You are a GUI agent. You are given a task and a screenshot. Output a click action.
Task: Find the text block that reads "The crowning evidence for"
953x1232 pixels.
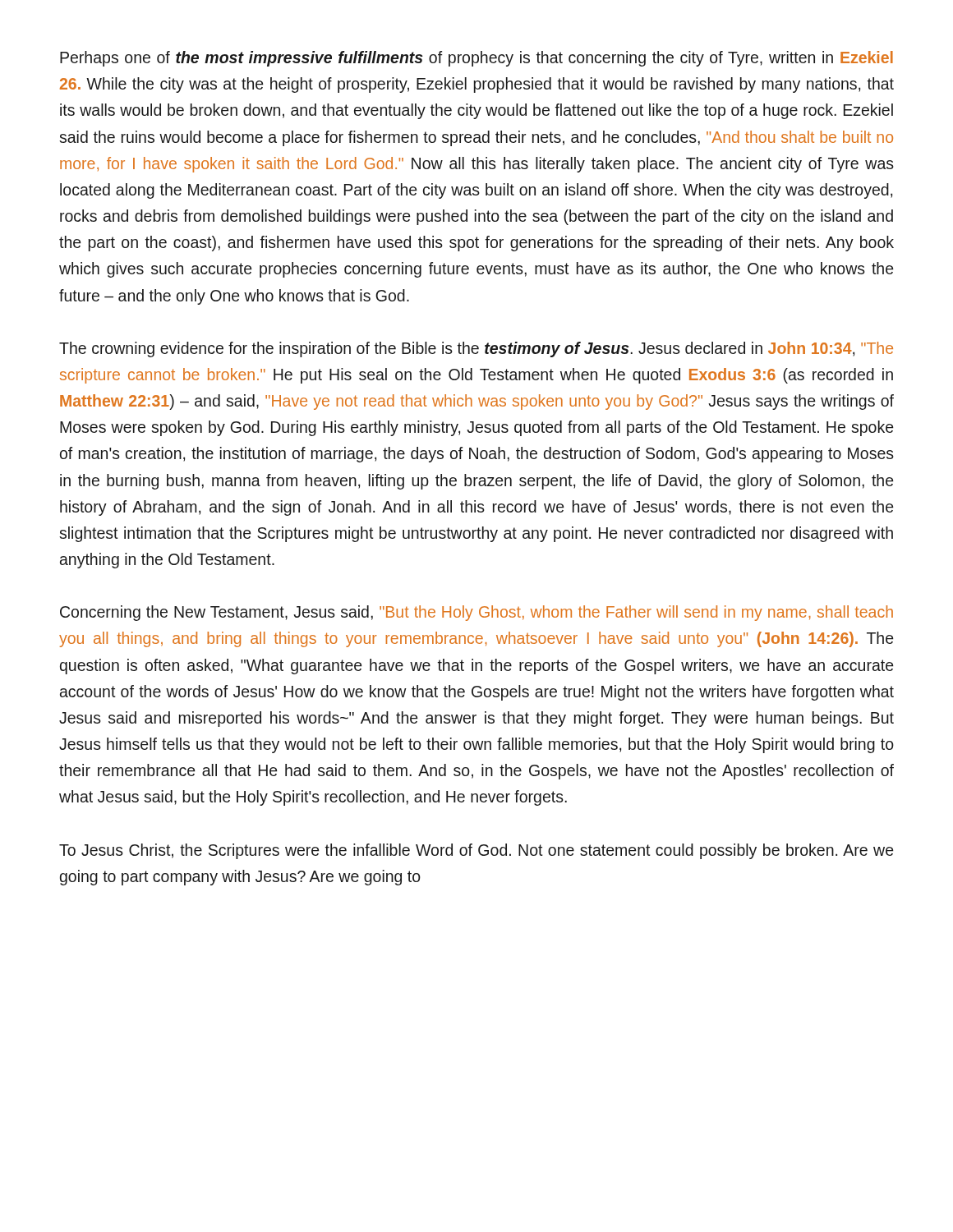coord(476,454)
